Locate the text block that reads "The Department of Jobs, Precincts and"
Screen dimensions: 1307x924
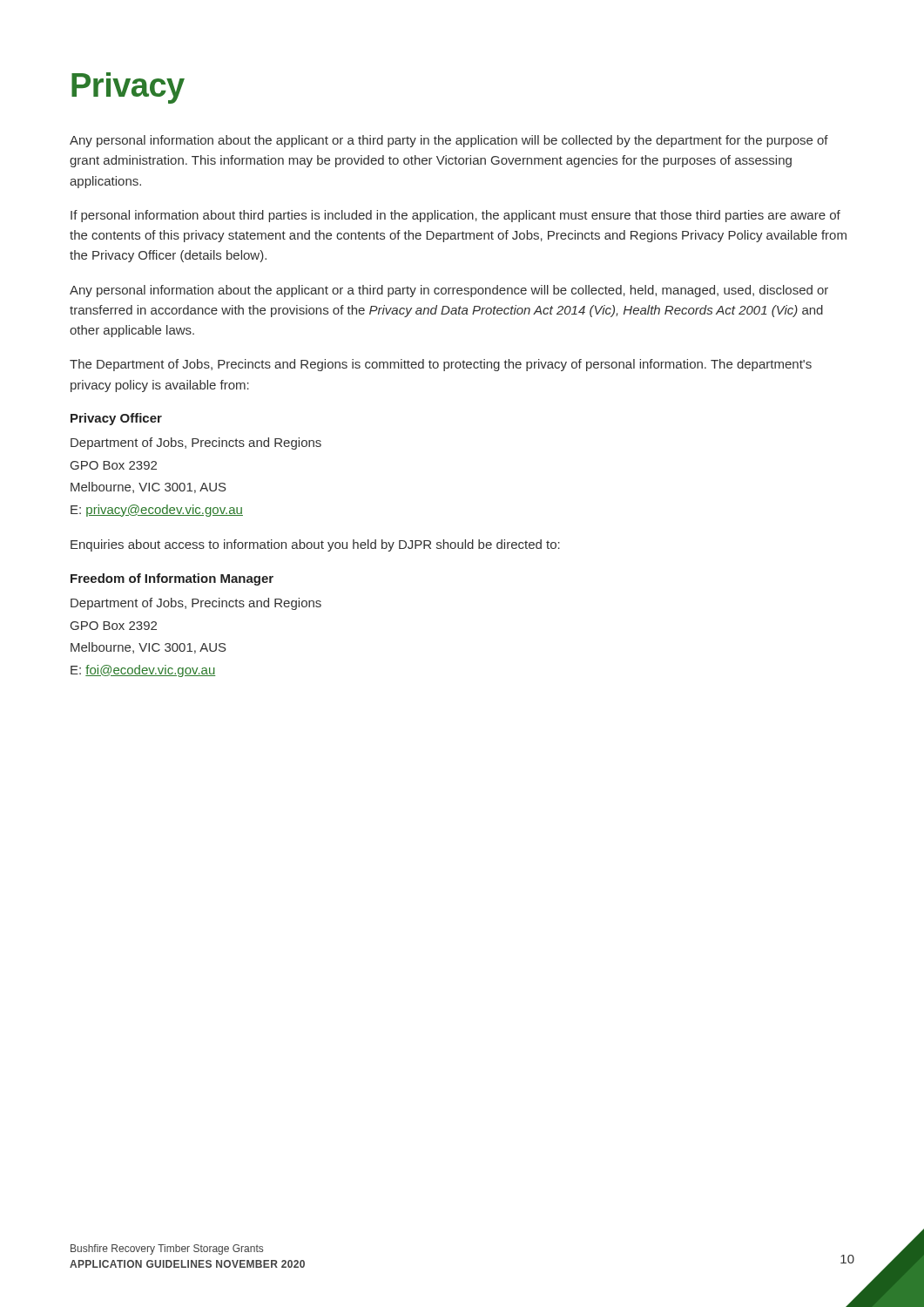441,374
